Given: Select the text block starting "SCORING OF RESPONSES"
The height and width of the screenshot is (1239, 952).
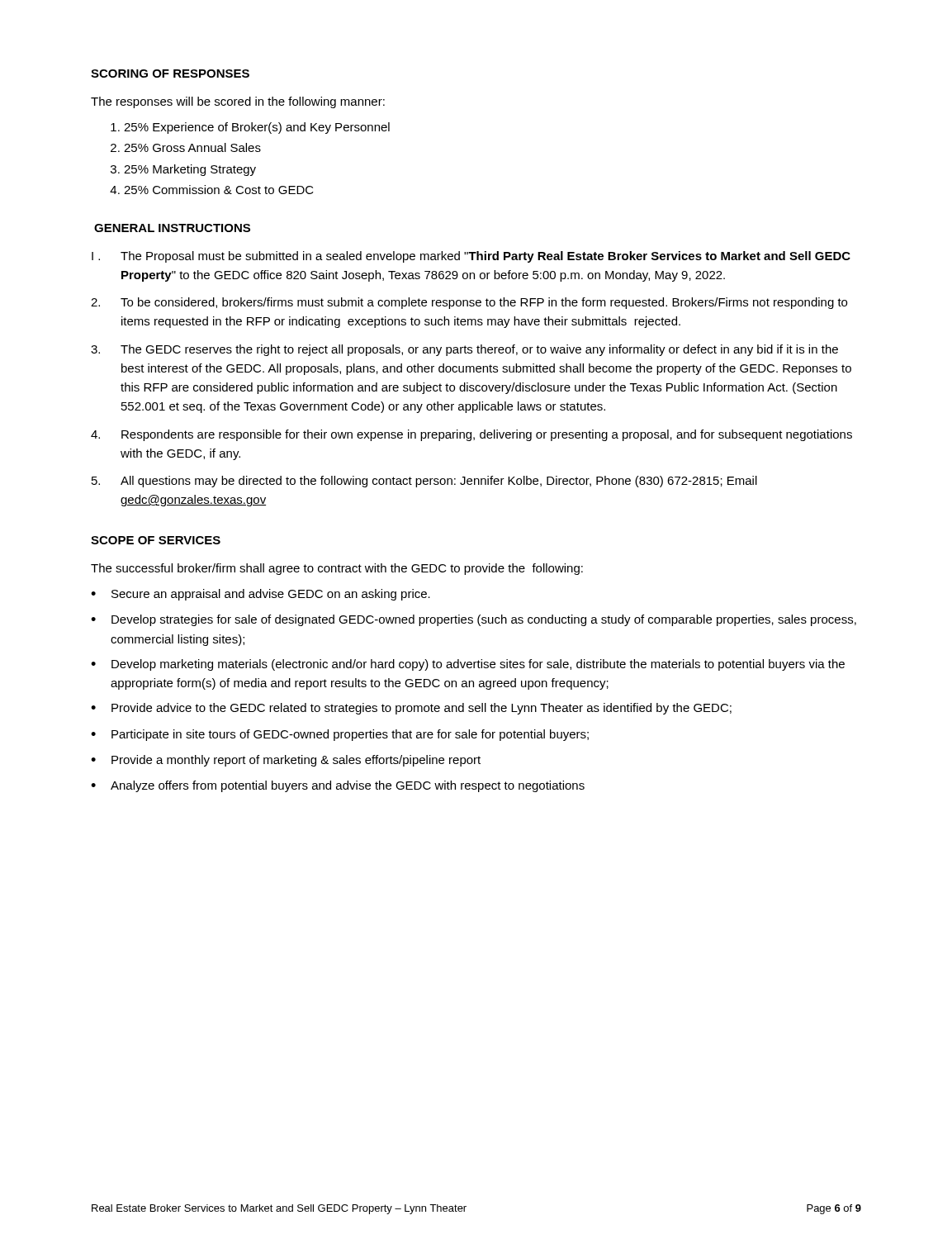Looking at the screenshot, I should coord(170,74).
